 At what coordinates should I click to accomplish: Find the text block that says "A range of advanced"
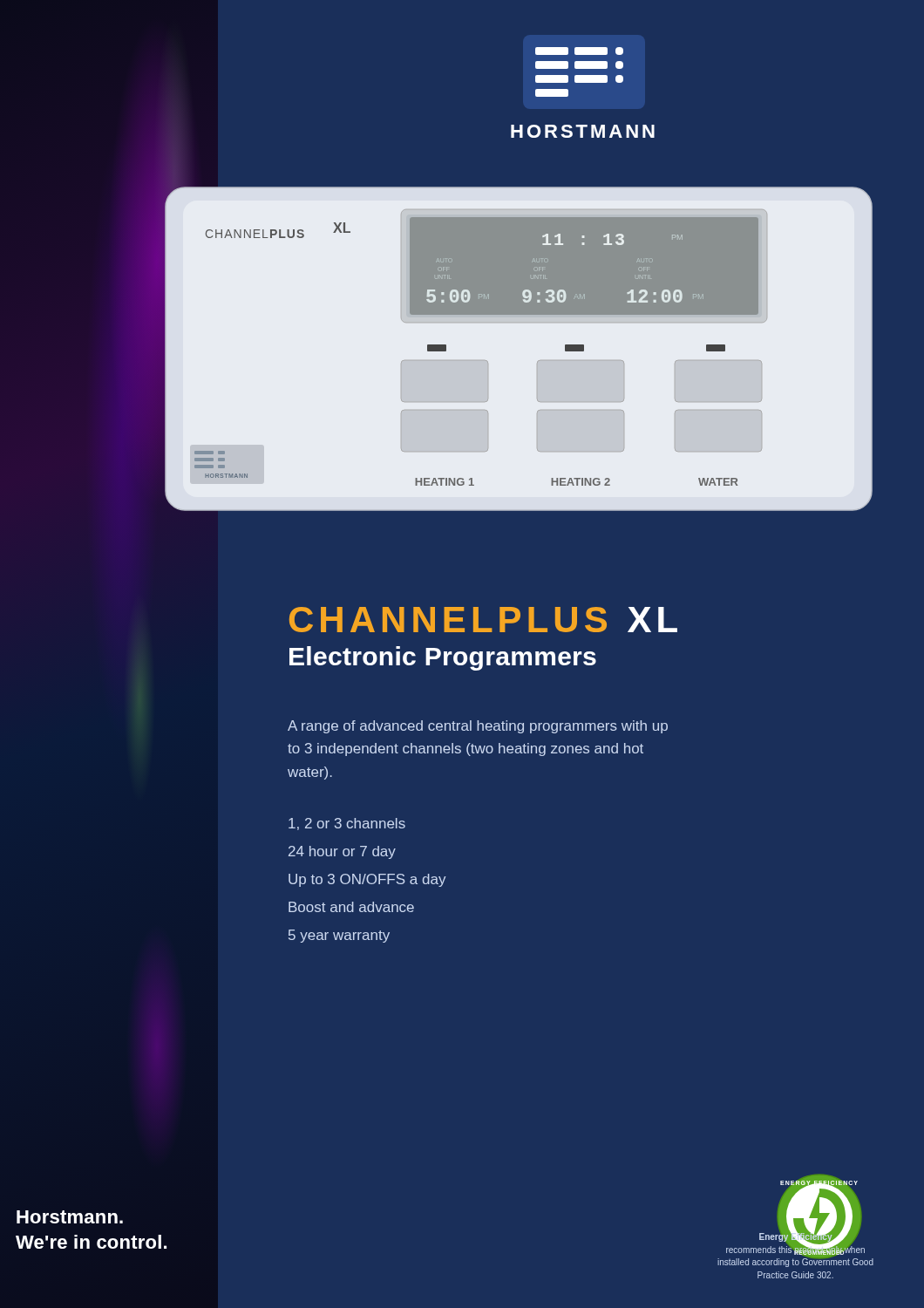(478, 749)
